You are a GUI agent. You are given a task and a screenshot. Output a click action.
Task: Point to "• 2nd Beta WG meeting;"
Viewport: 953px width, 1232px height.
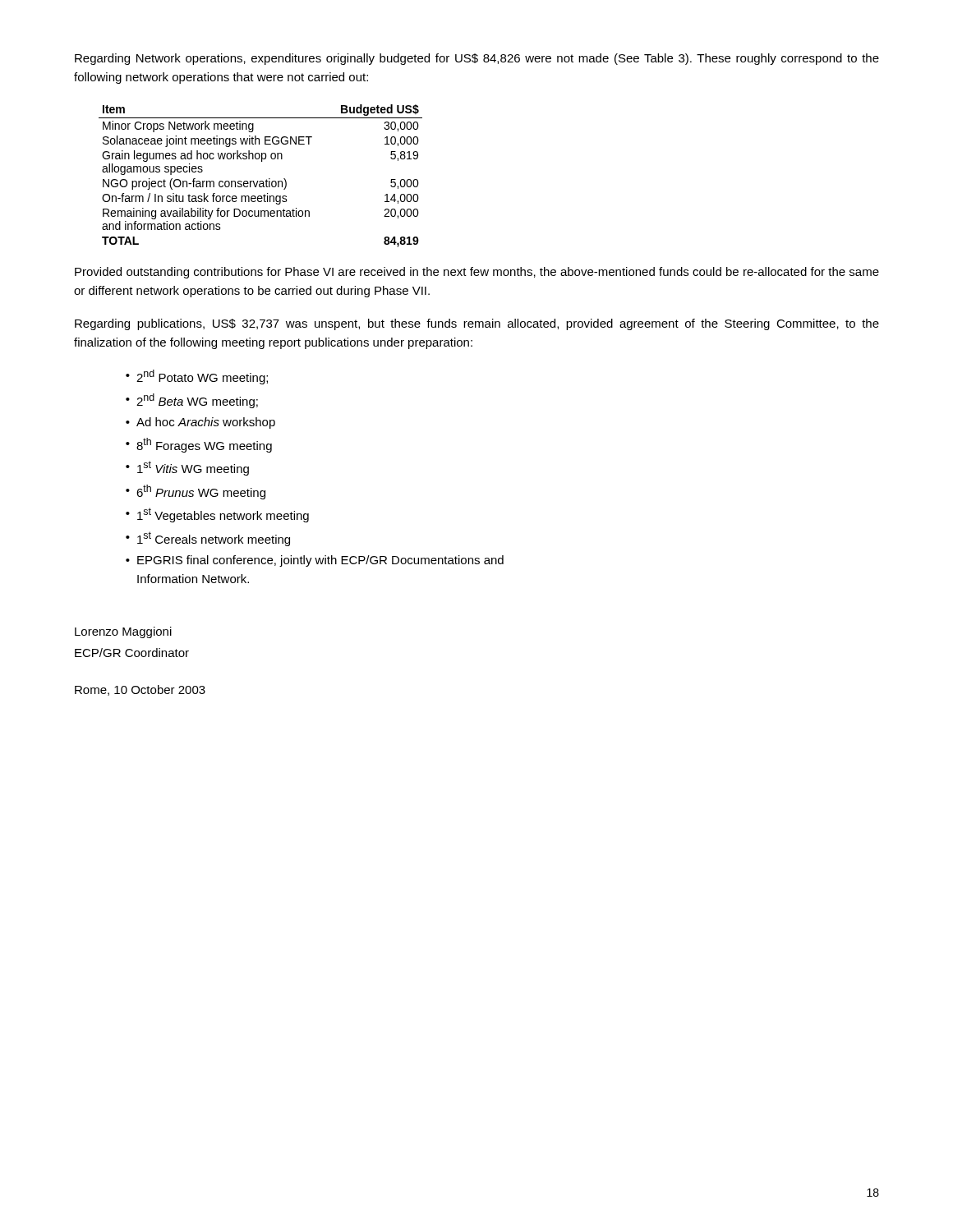coord(192,401)
